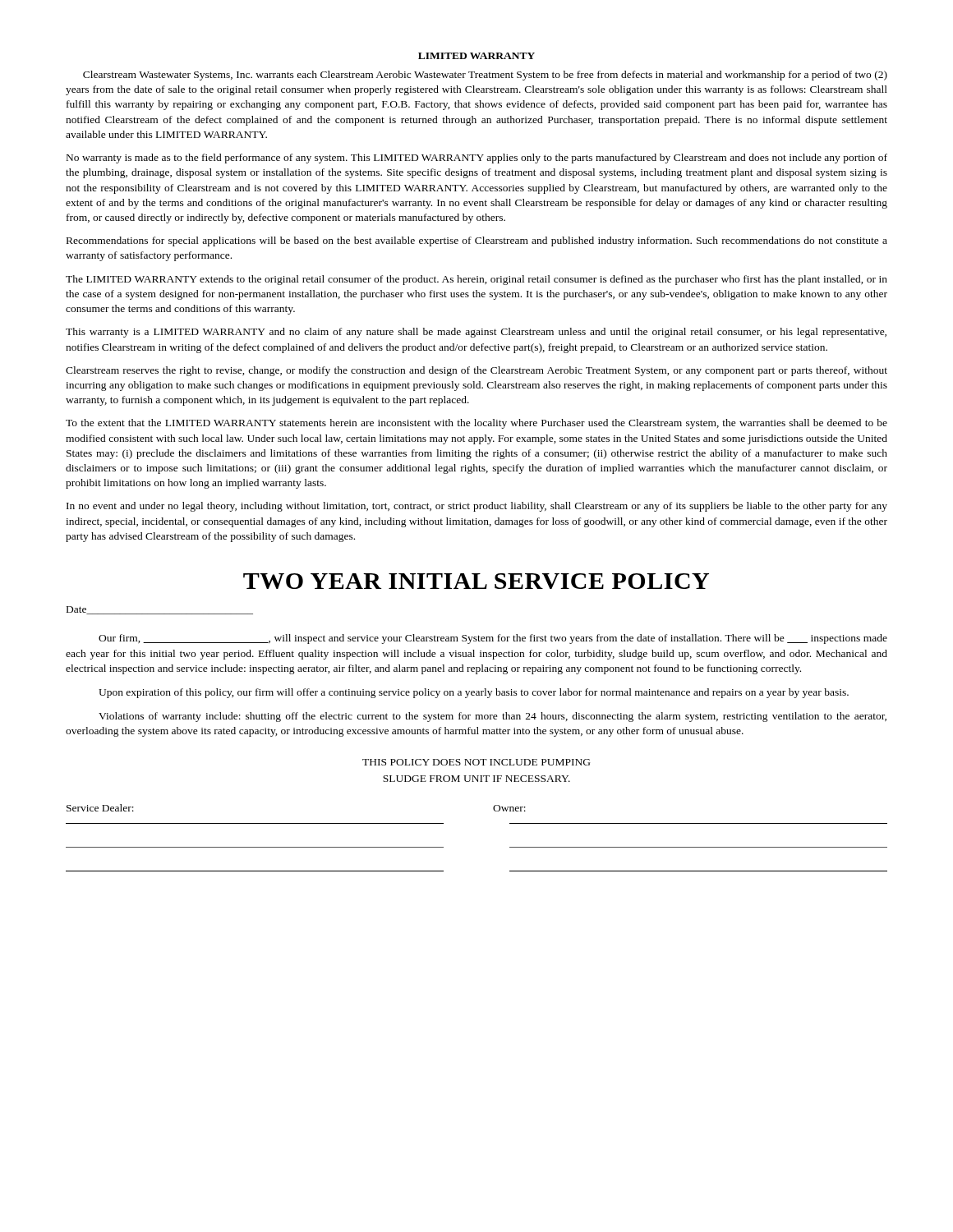Point to the block beginning "This warranty is"
Screen dimensions: 1232x953
pyautogui.click(x=476, y=339)
